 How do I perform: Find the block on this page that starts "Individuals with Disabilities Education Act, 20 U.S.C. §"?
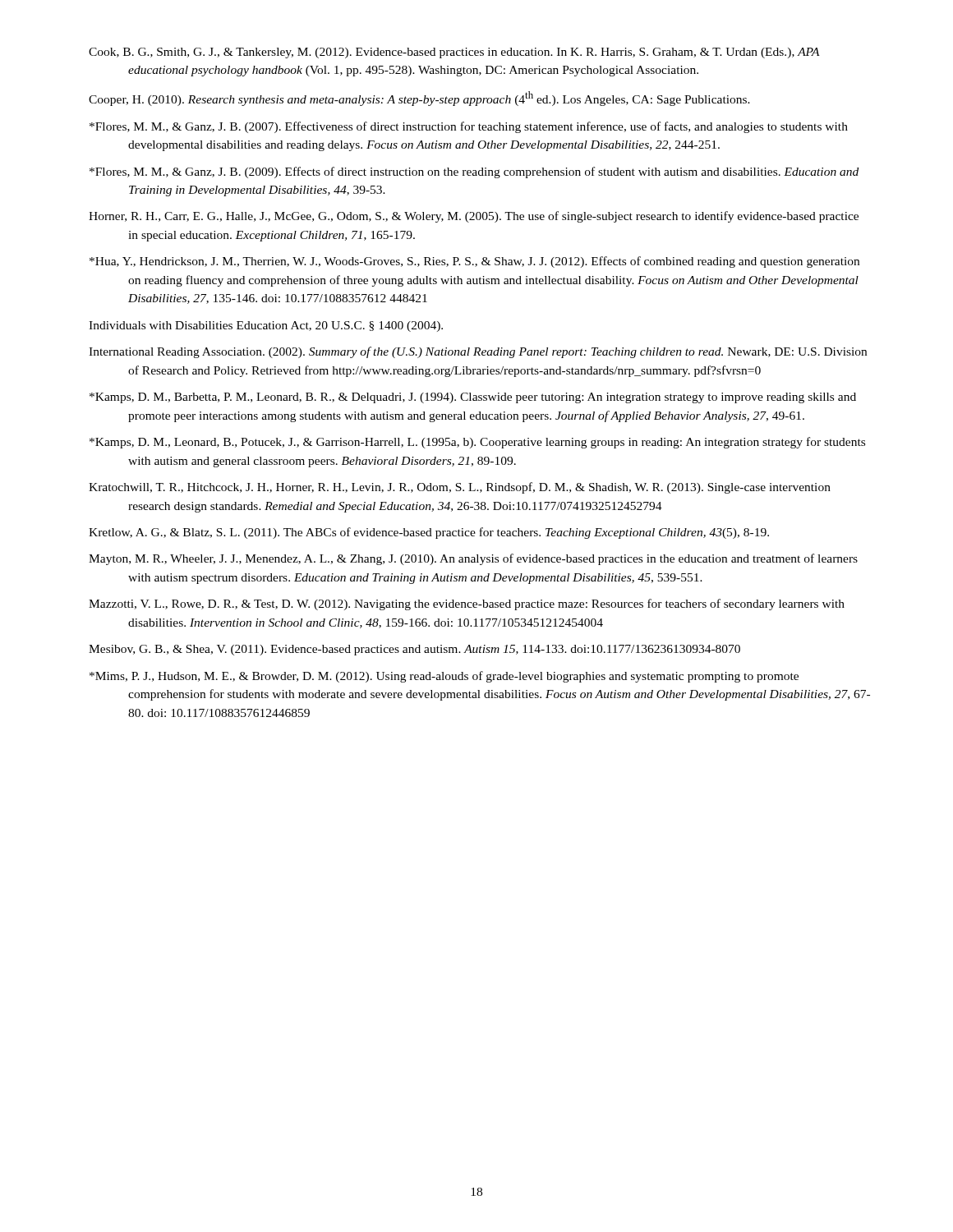(x=266, y=325)
